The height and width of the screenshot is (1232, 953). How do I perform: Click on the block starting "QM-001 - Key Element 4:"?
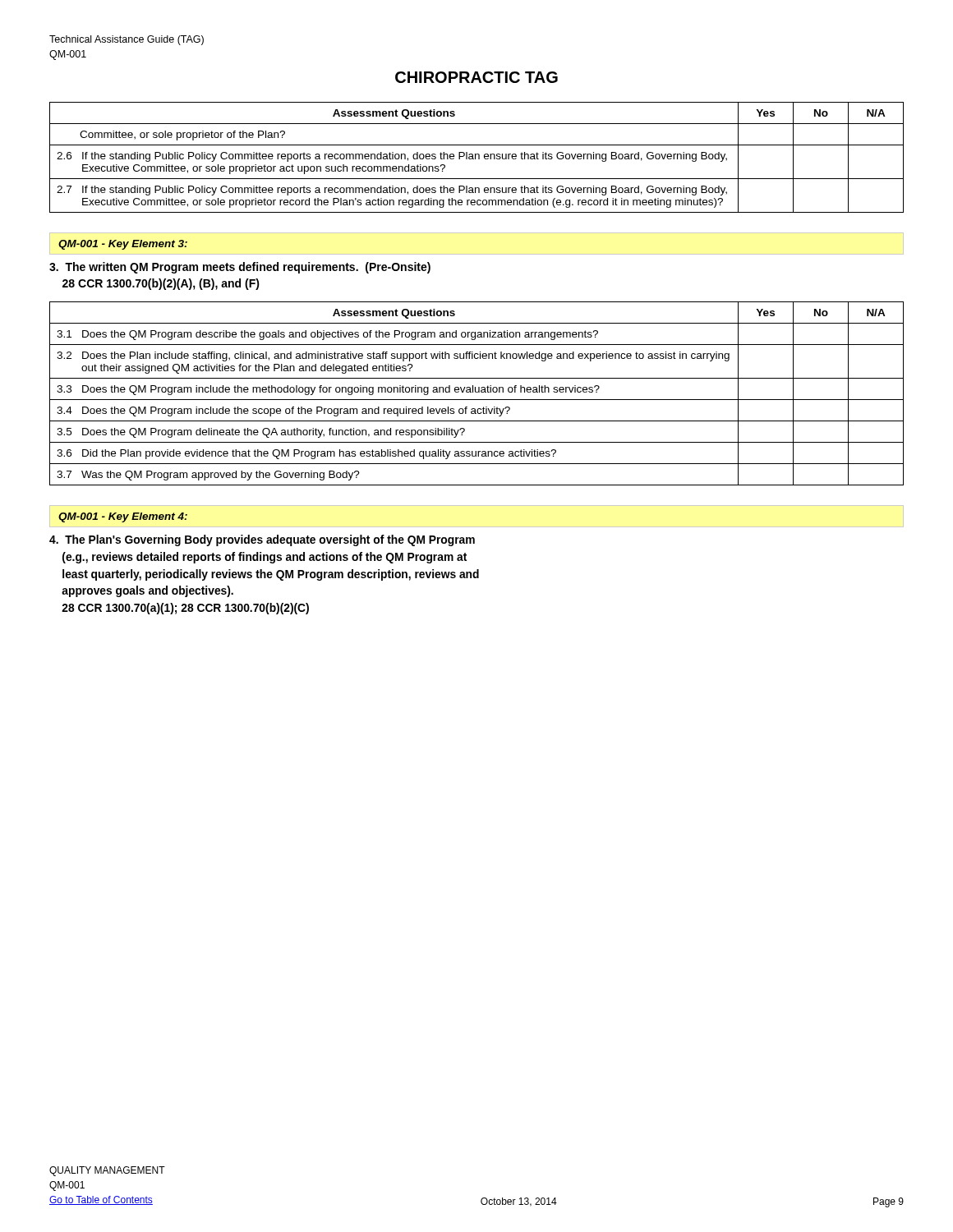tap(123, 517)
